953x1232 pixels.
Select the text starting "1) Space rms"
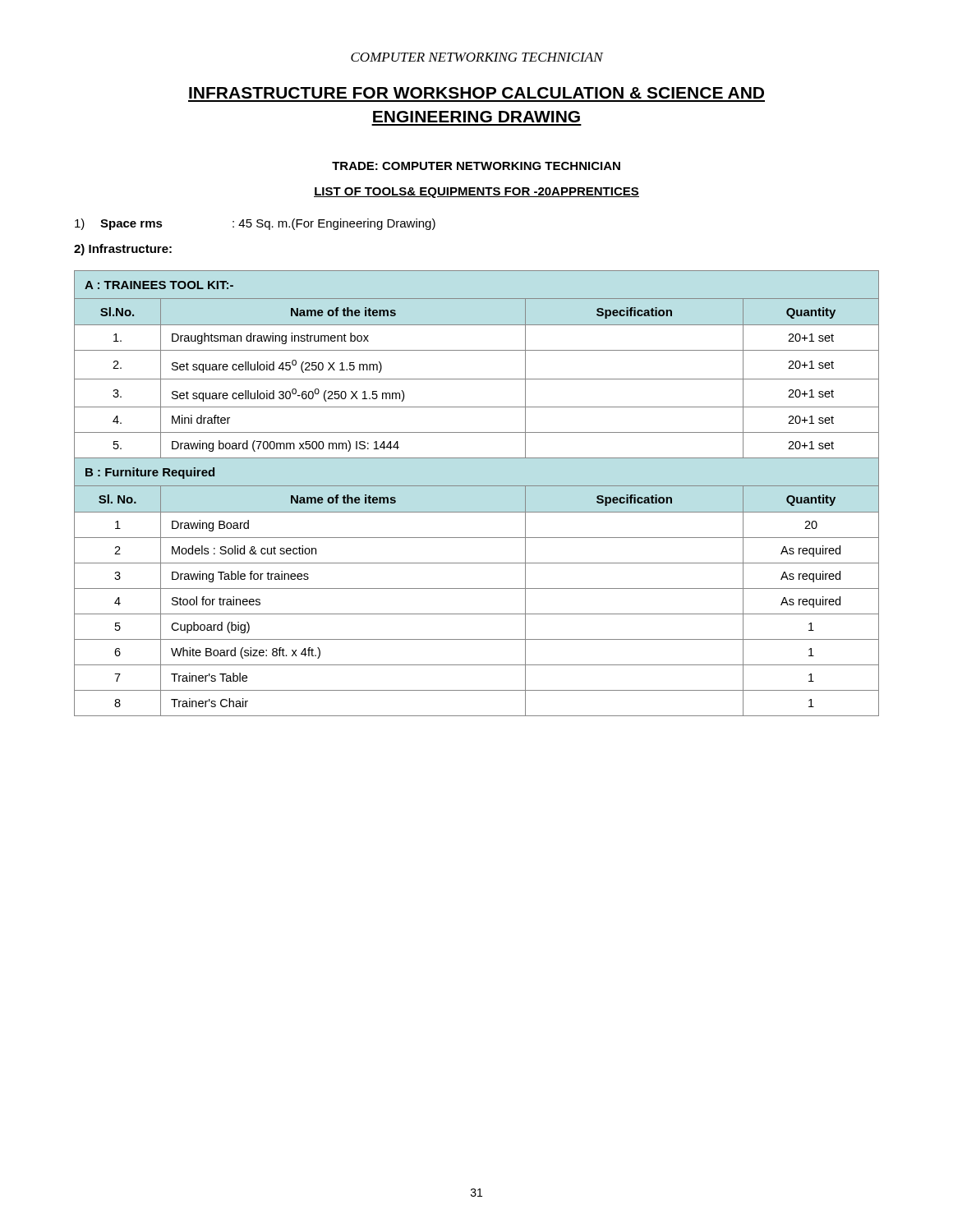point(255,223)
